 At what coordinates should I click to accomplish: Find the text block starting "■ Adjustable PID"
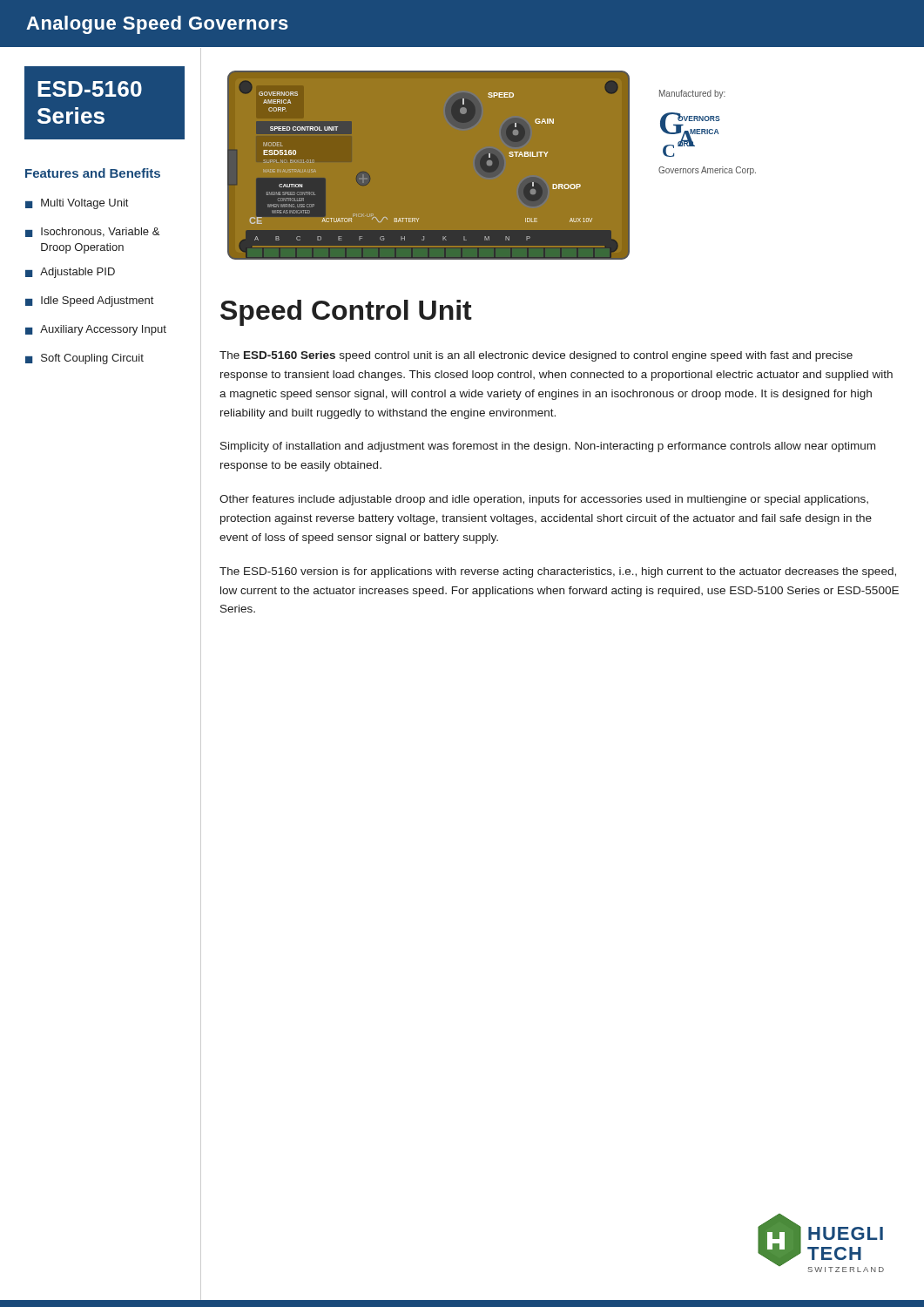(x=70, y=274)
